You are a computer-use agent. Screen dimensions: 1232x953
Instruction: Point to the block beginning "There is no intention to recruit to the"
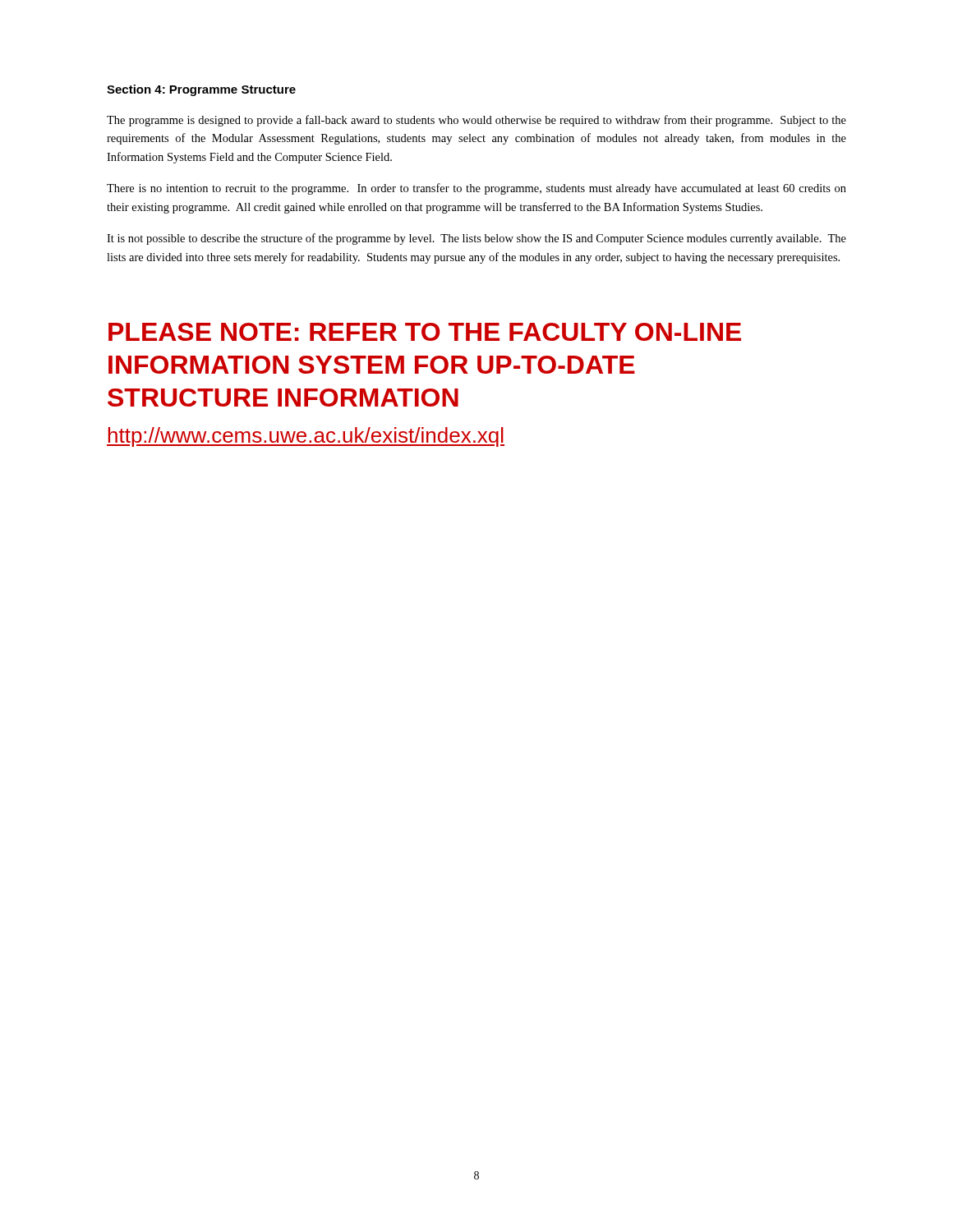[476, 198]
